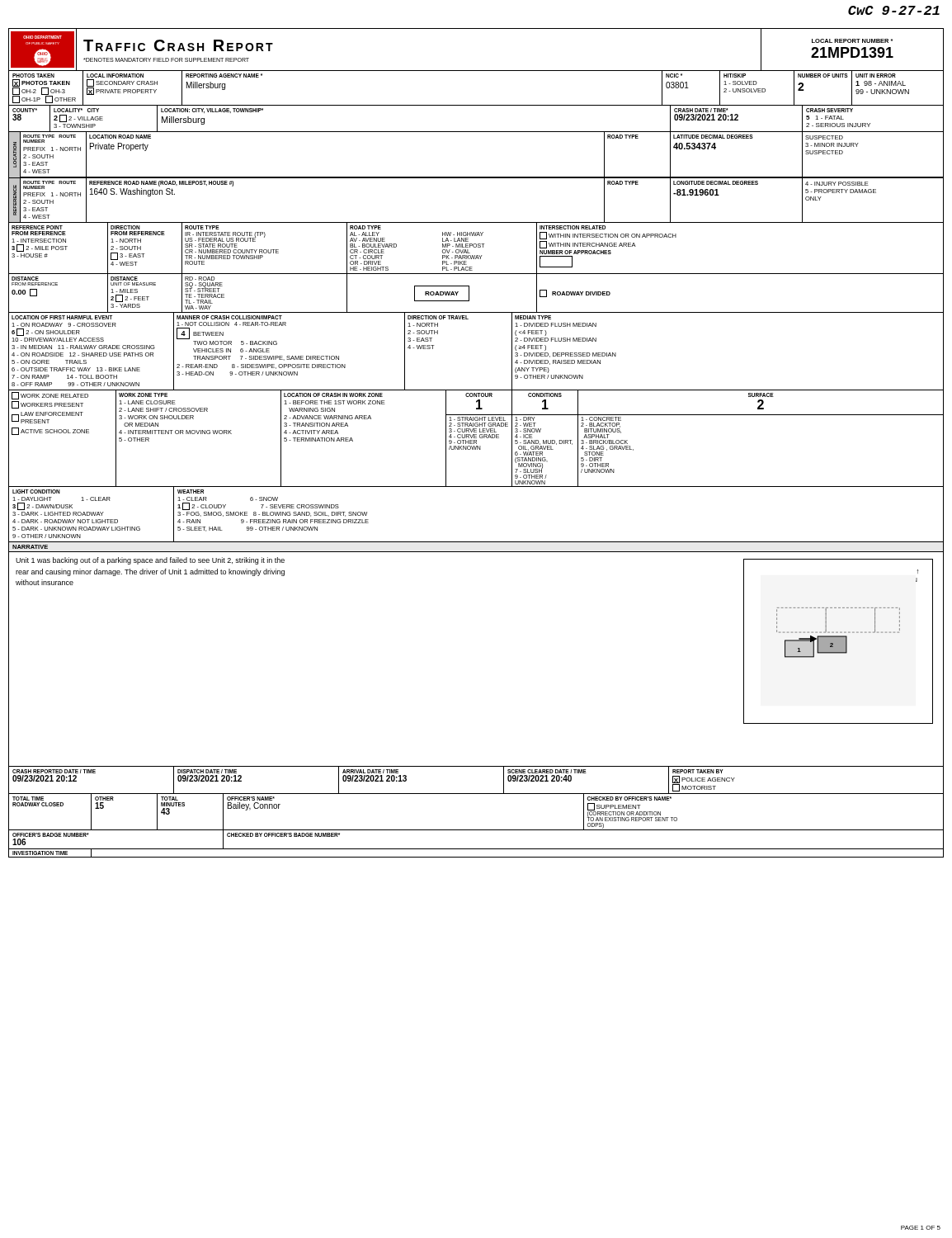Find the table that mentions "PHOTOS TAKEN XPHOTOS"
Screen dimensions: 1238x952
click(476, 88)
